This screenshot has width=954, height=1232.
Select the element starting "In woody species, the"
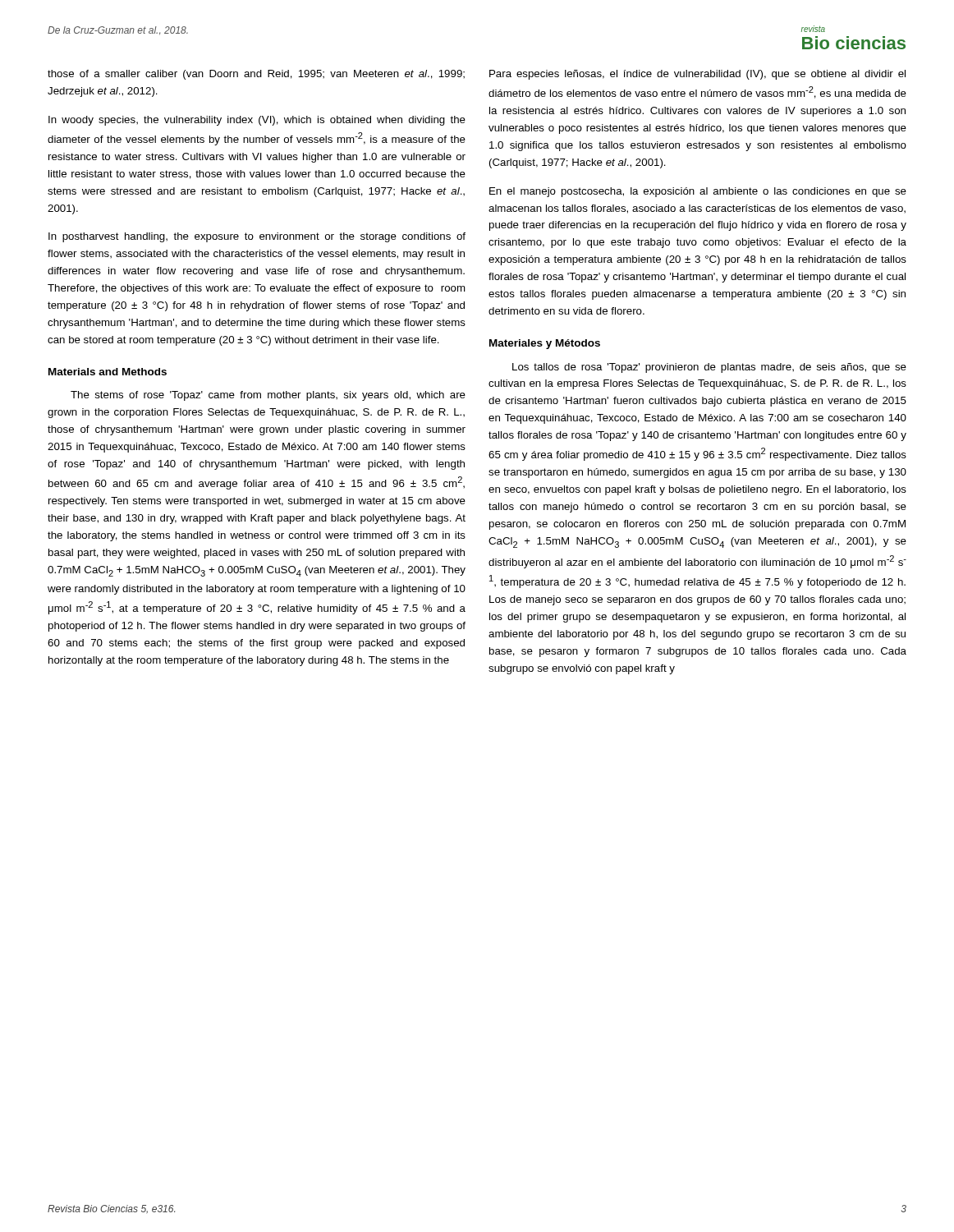tap(257, 164)
